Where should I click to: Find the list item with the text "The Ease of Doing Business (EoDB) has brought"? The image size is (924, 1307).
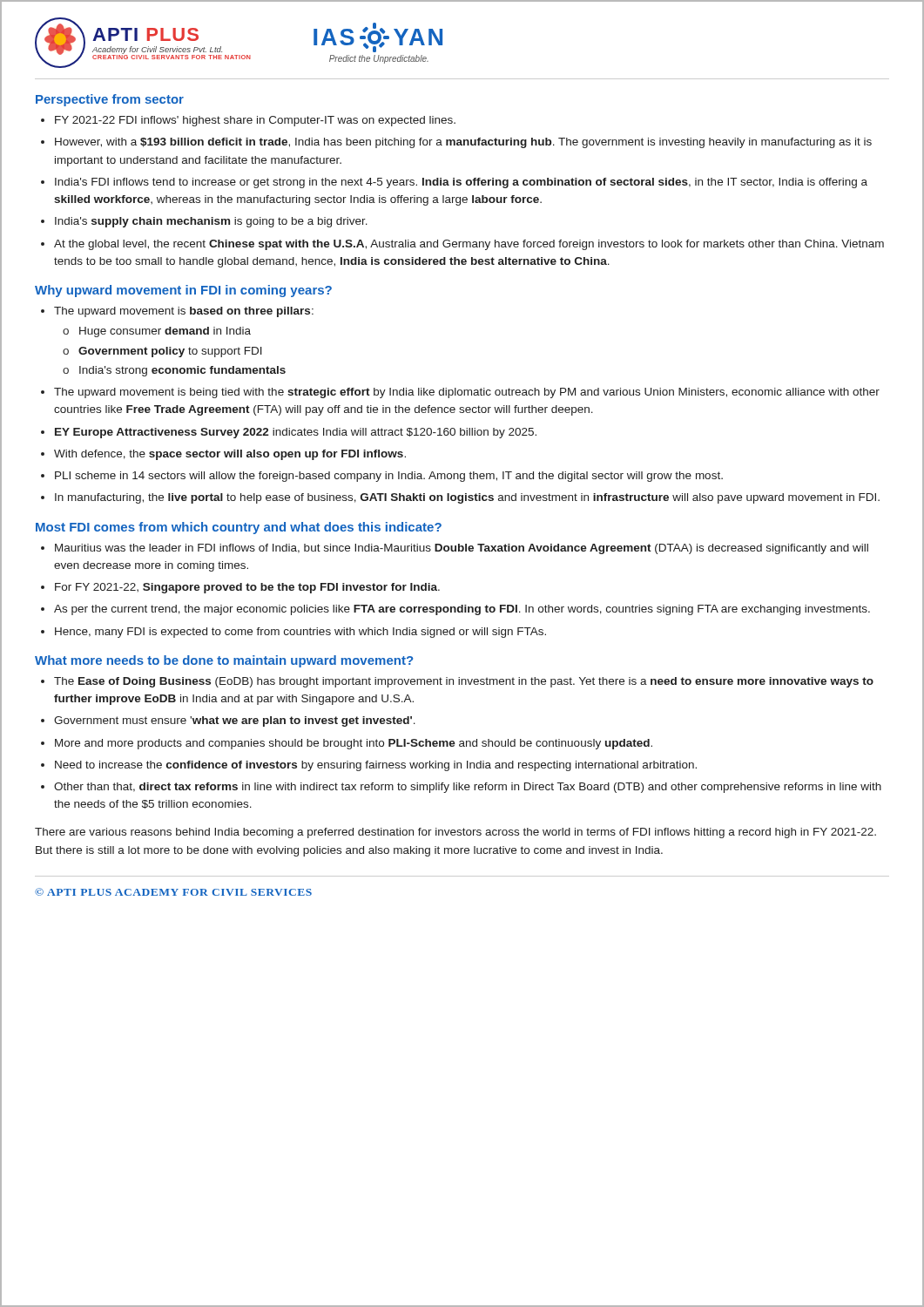462,743
